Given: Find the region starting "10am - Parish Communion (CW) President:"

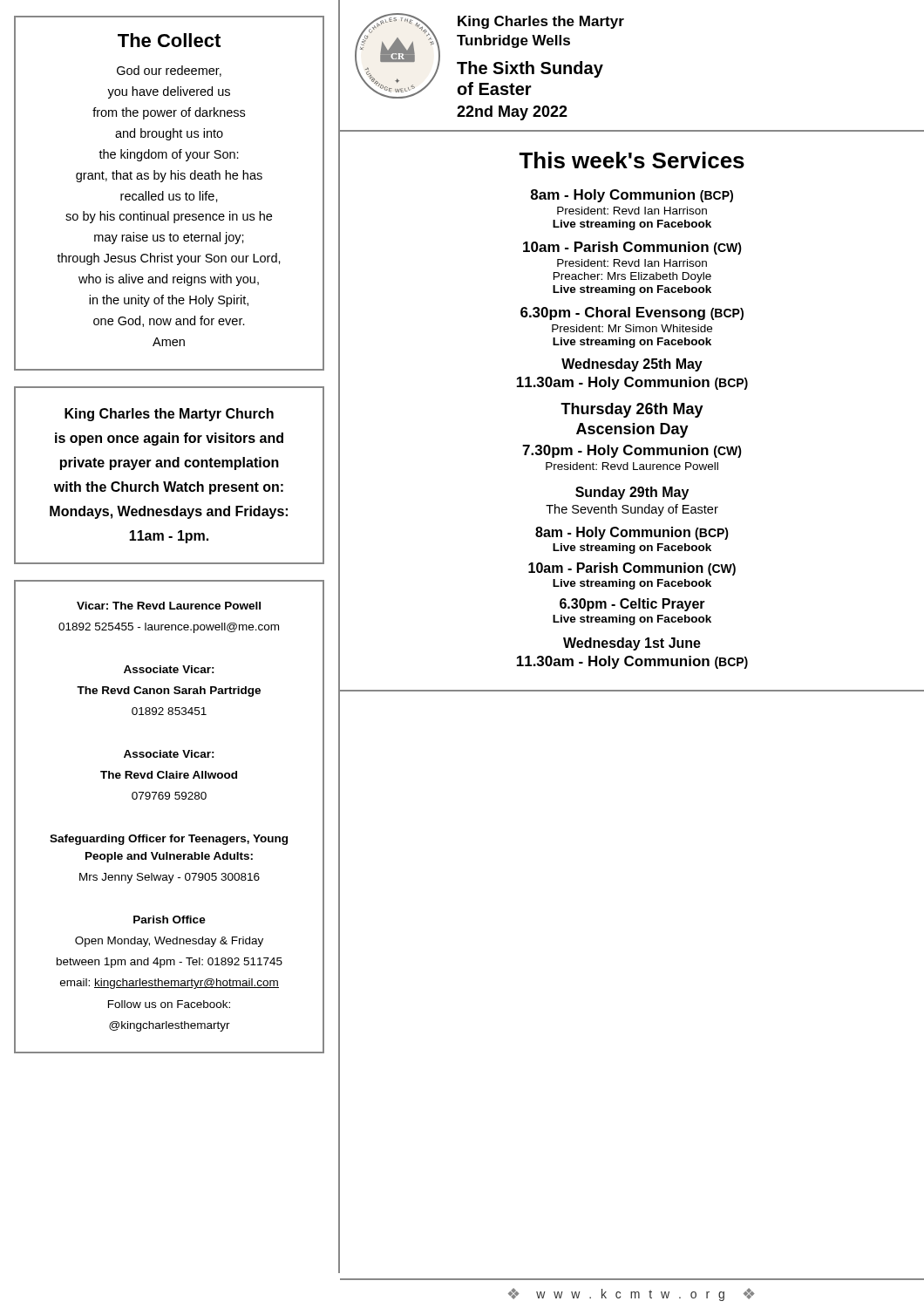Looking at the screenshot, I should [x=632, y=267].
